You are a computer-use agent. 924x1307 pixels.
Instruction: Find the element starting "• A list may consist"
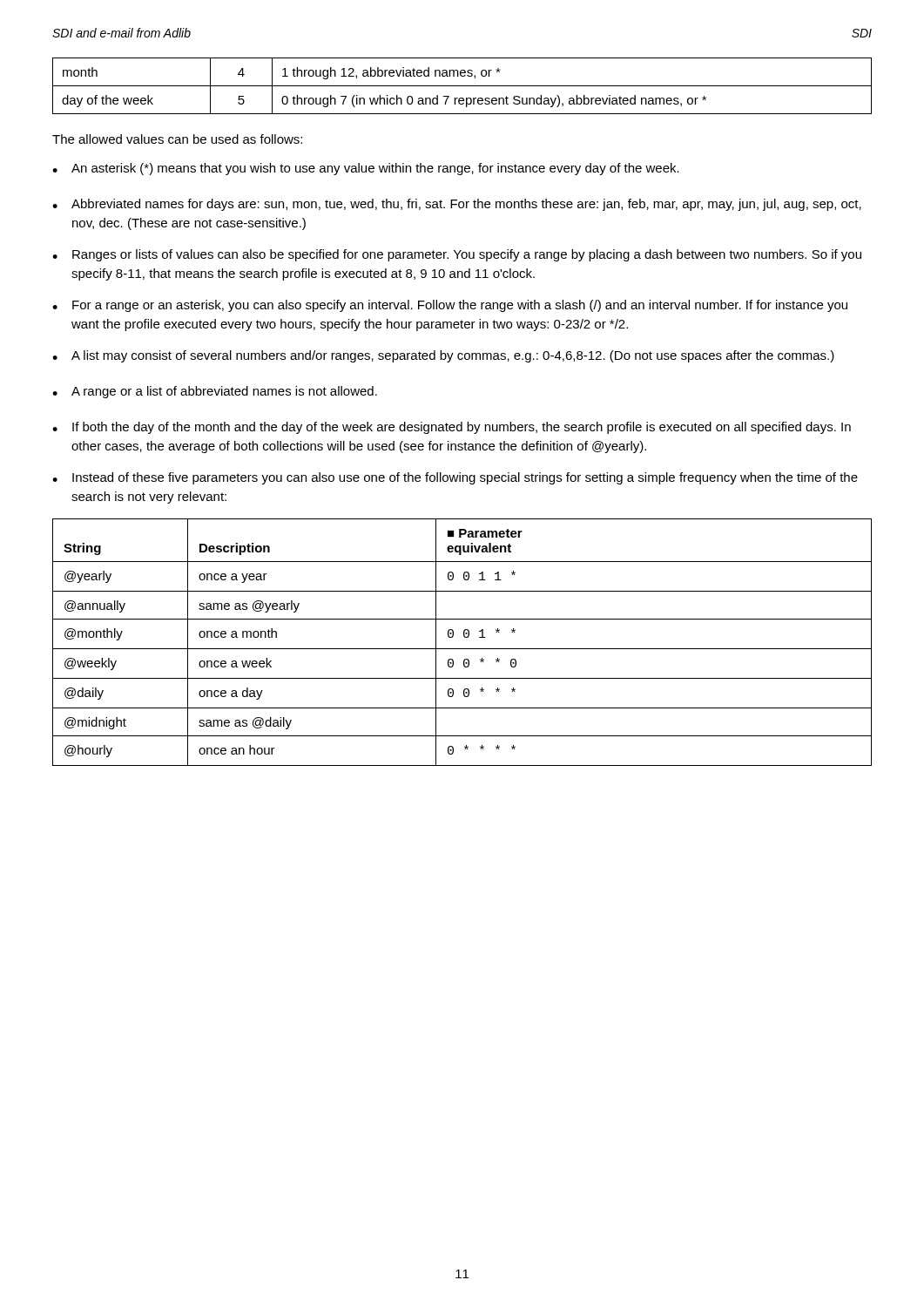(462, 358)
